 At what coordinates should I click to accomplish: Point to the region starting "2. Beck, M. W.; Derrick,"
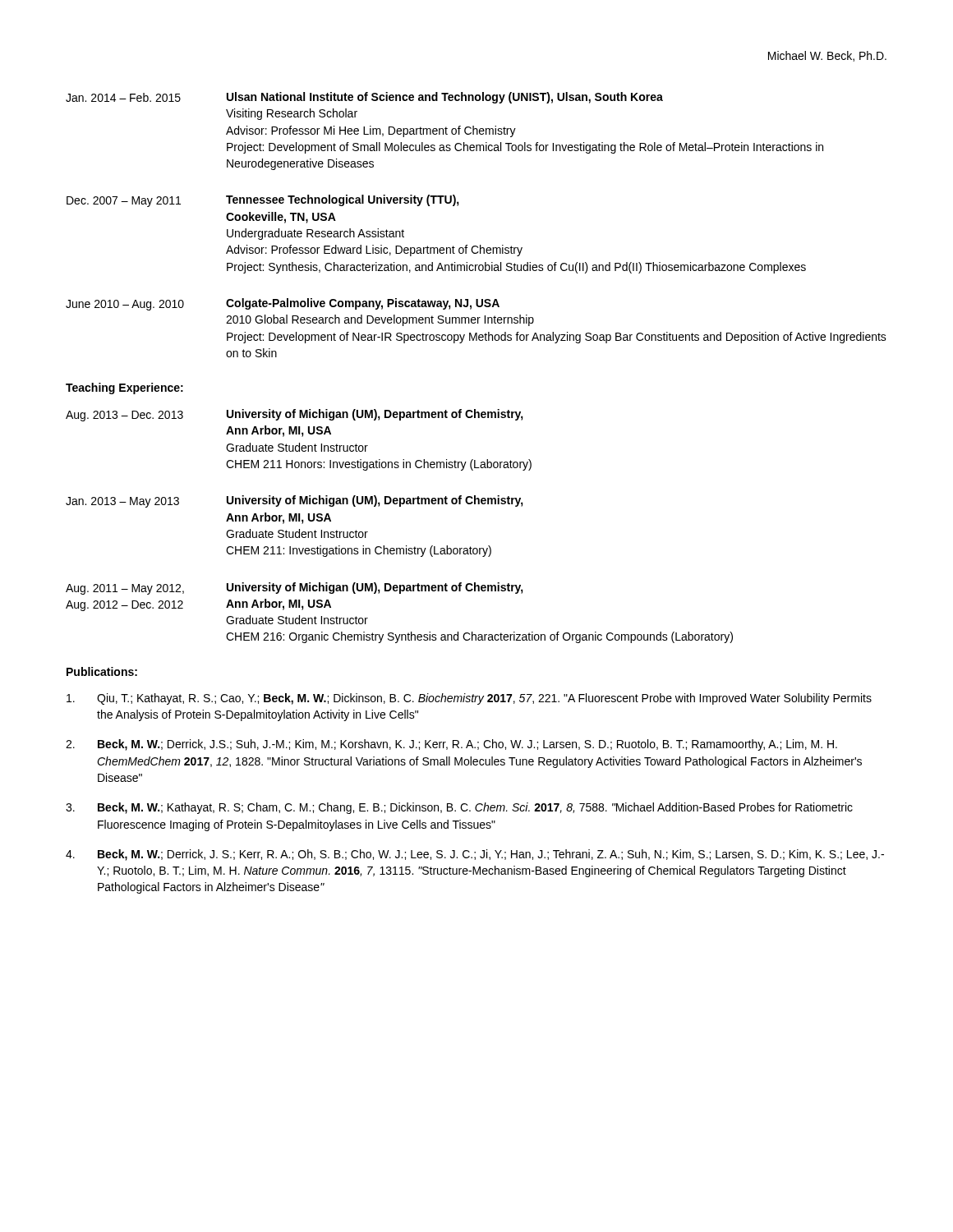[476, 761]
